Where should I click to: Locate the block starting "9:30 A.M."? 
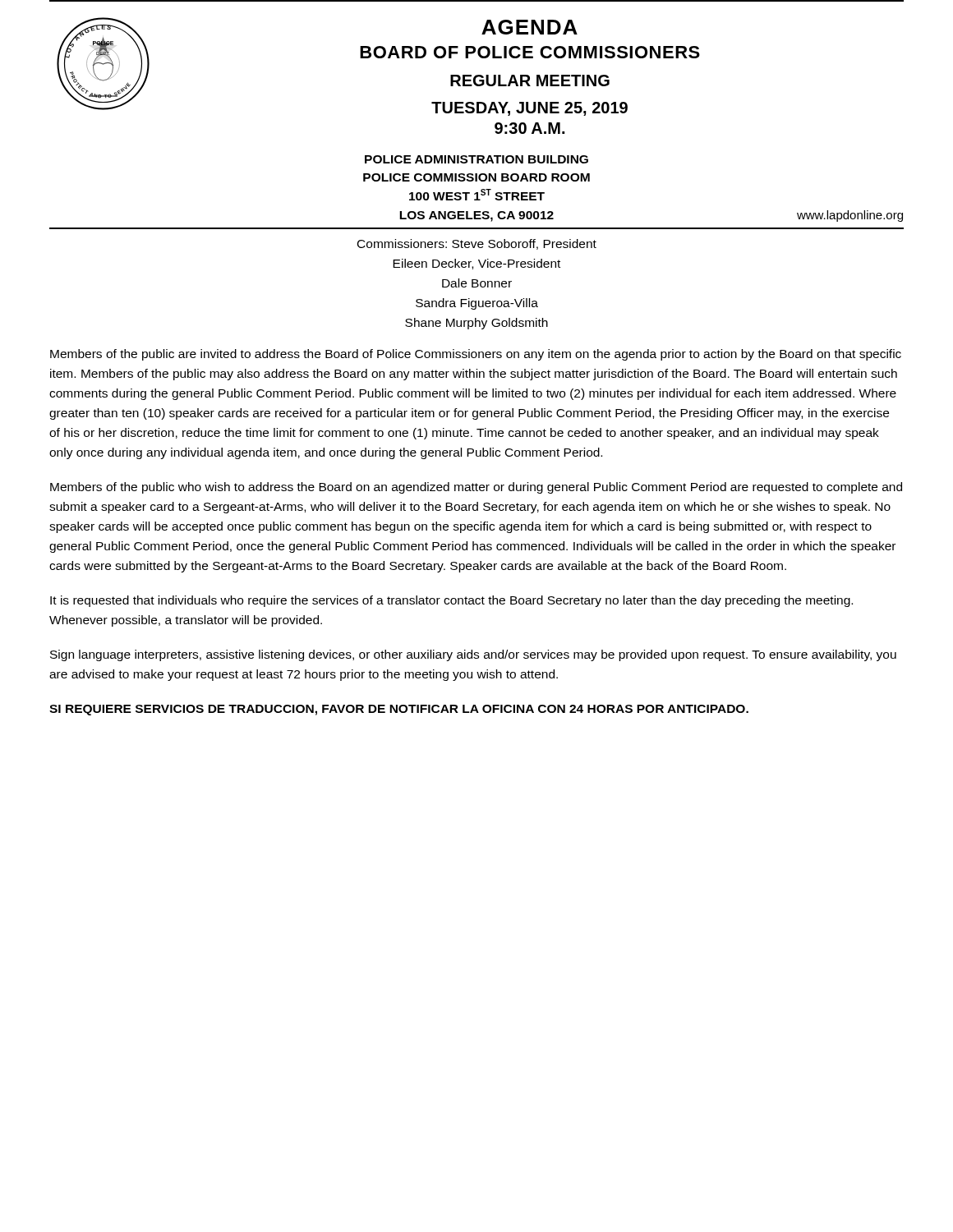530,128
